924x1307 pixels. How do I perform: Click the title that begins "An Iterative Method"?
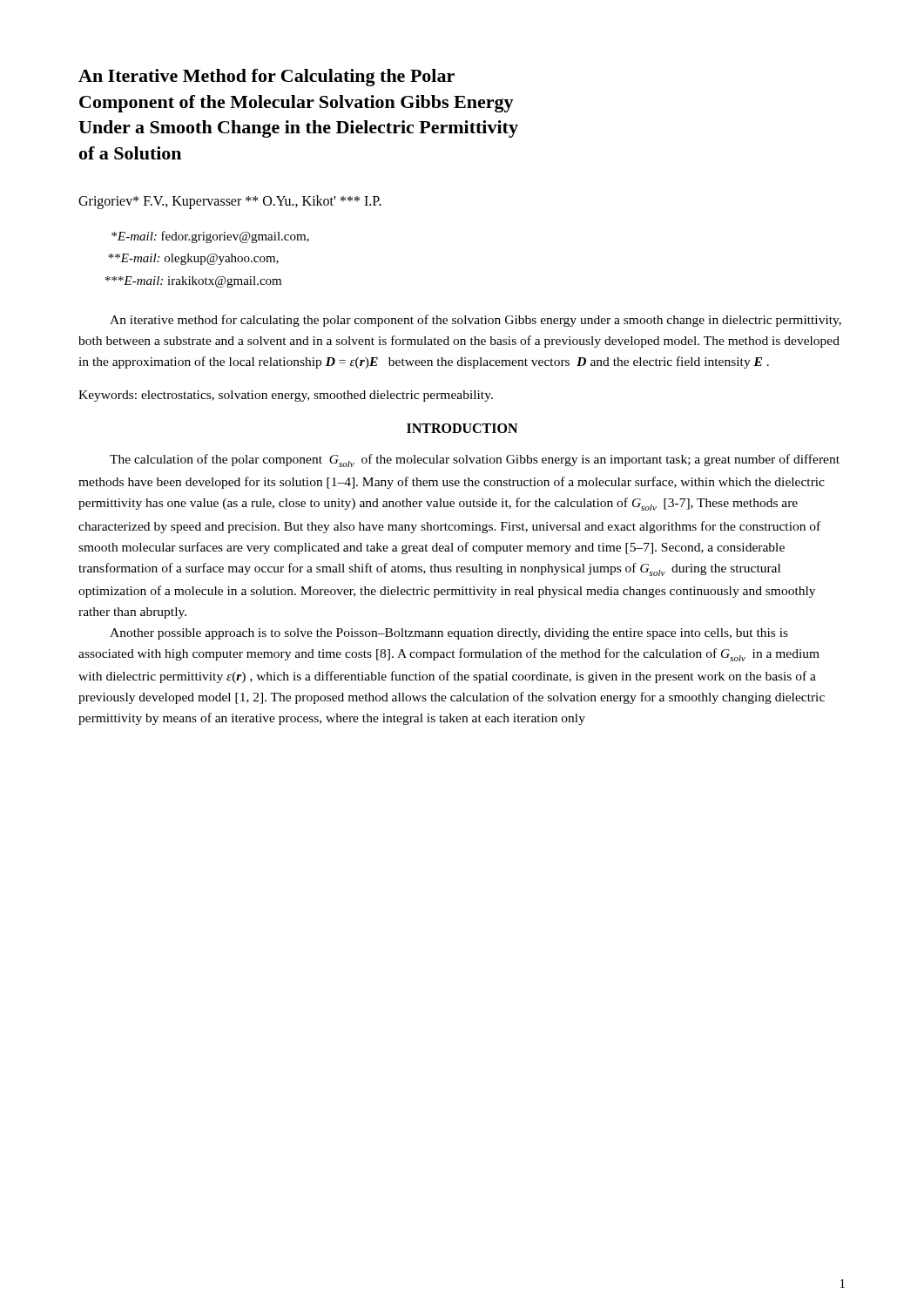click(x=298, y=114)
